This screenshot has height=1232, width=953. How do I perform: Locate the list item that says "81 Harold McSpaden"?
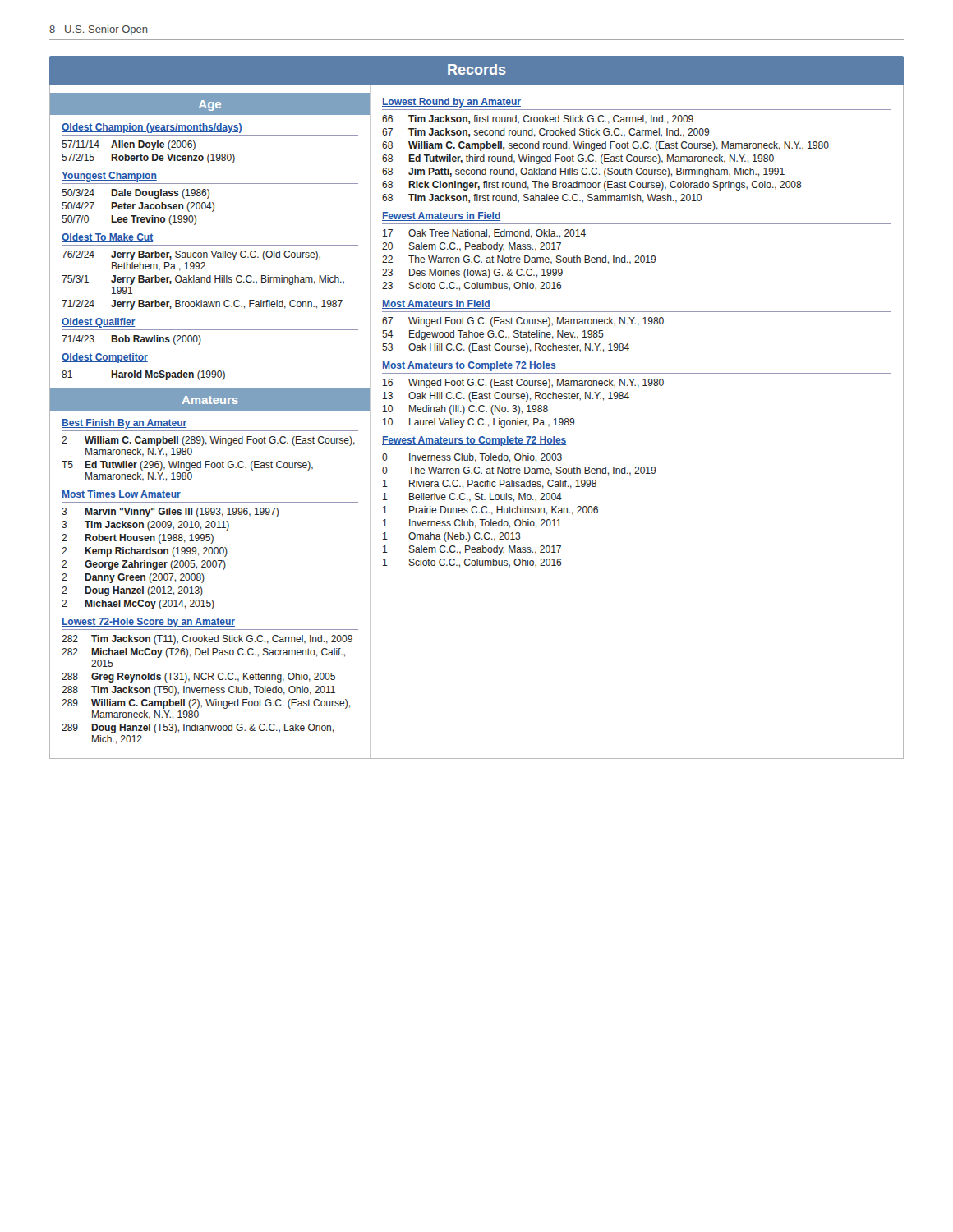pyautogui.click(x=144, y=375)
